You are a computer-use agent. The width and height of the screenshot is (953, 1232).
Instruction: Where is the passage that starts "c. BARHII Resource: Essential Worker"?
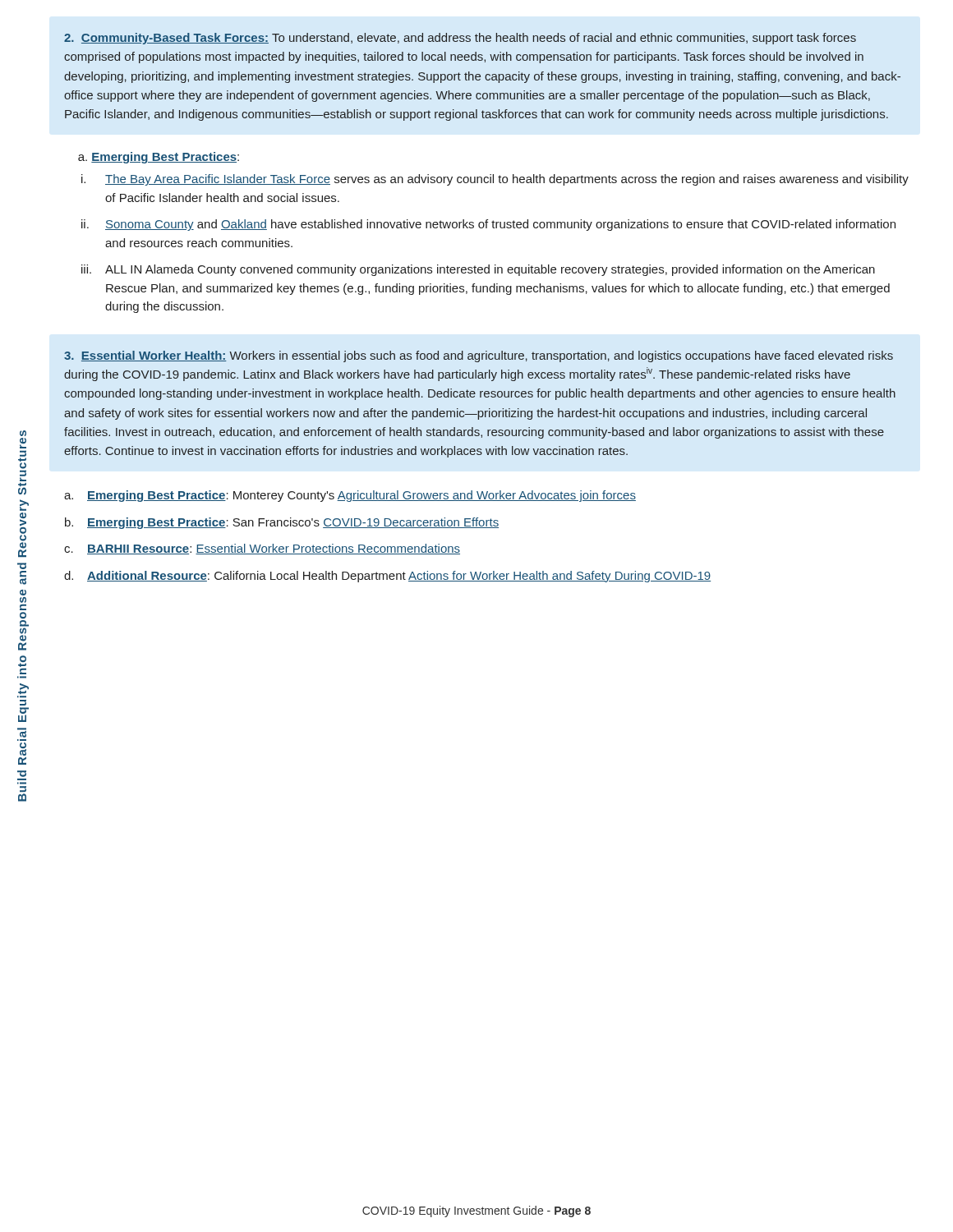tap(262, 549)
